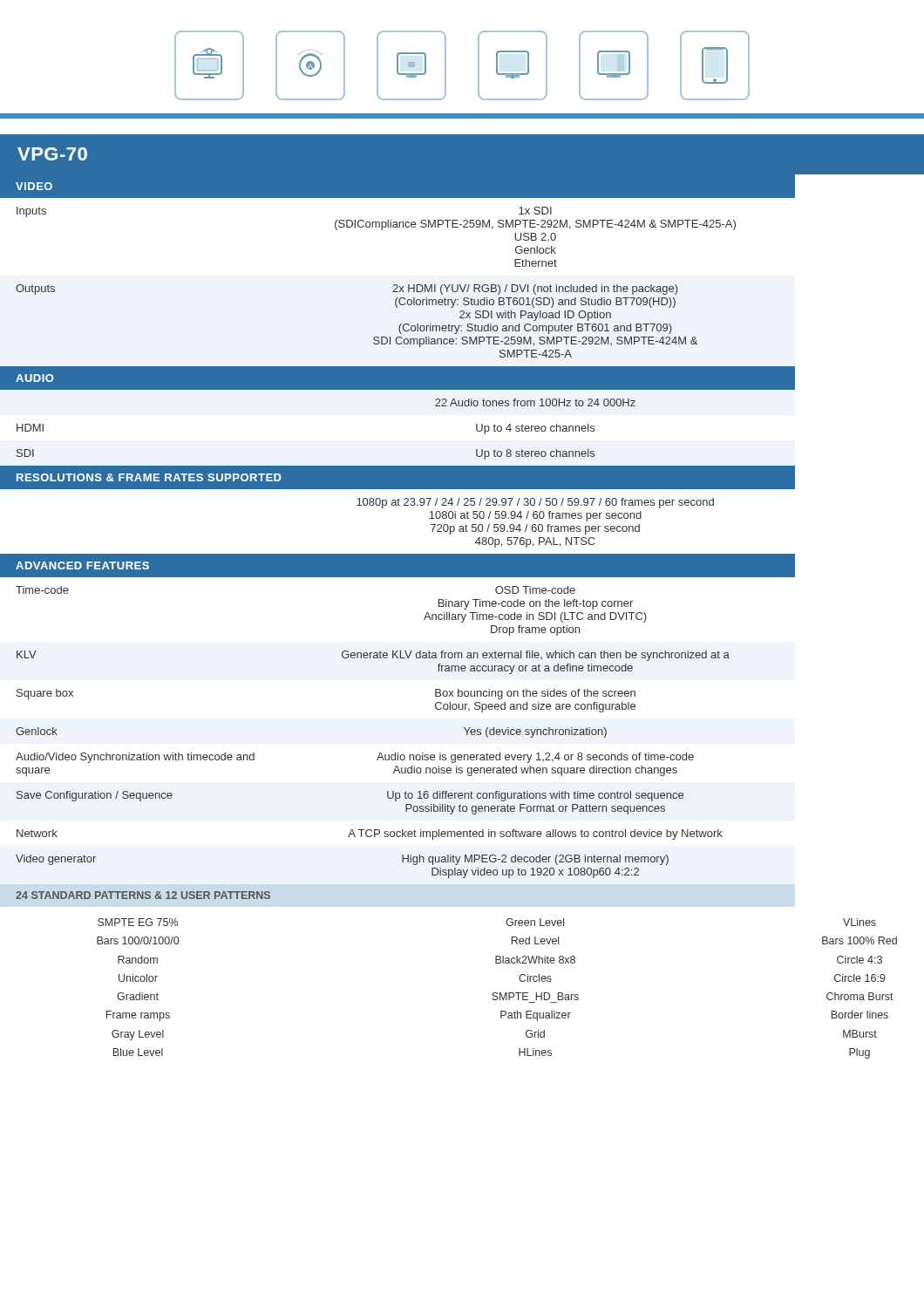Find the illustration
Image resolution: width=924 pixels, height=1308 pixels.
click(x=462, y=57)
